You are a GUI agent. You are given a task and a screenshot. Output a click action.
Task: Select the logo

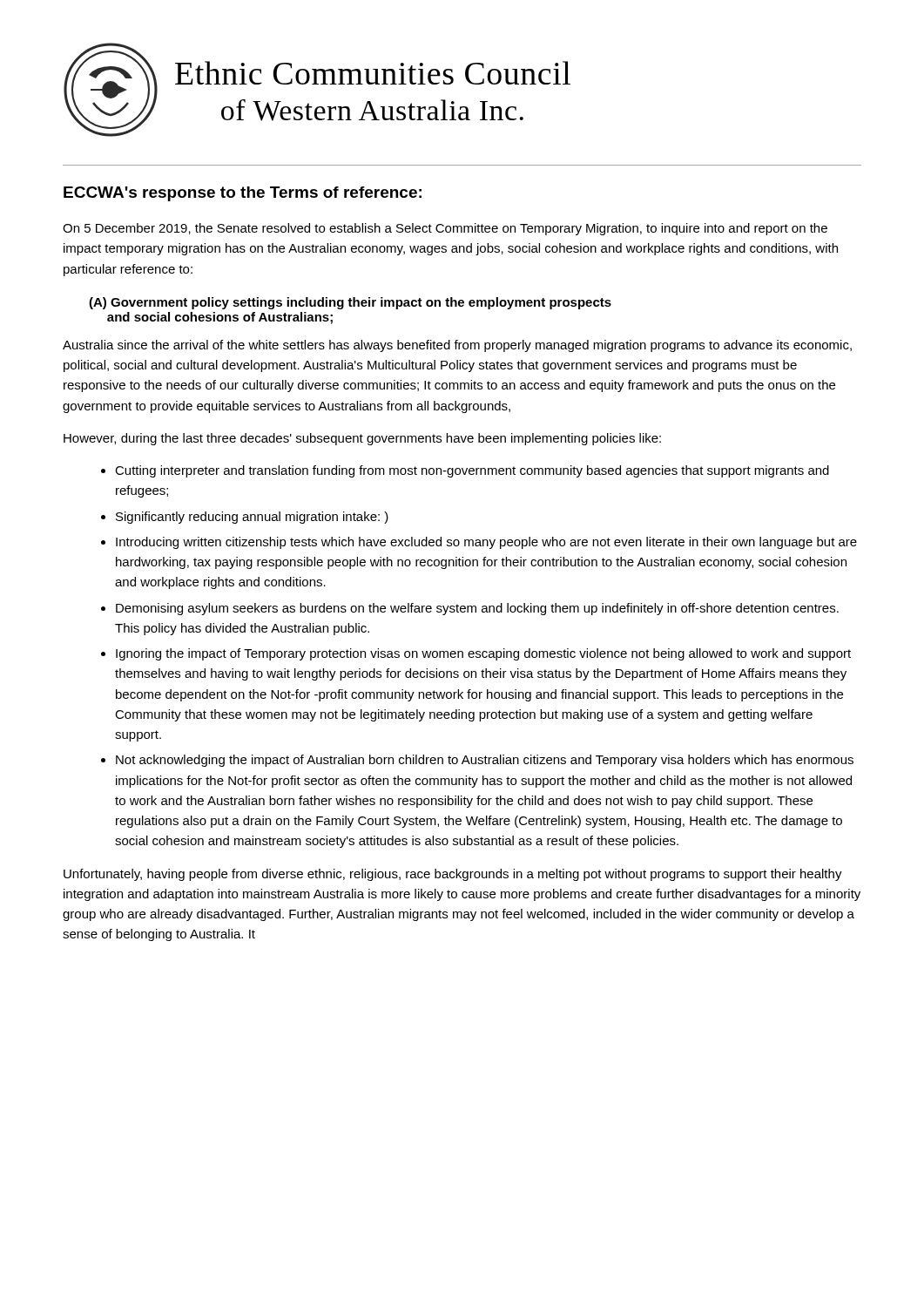coord(462,91)
